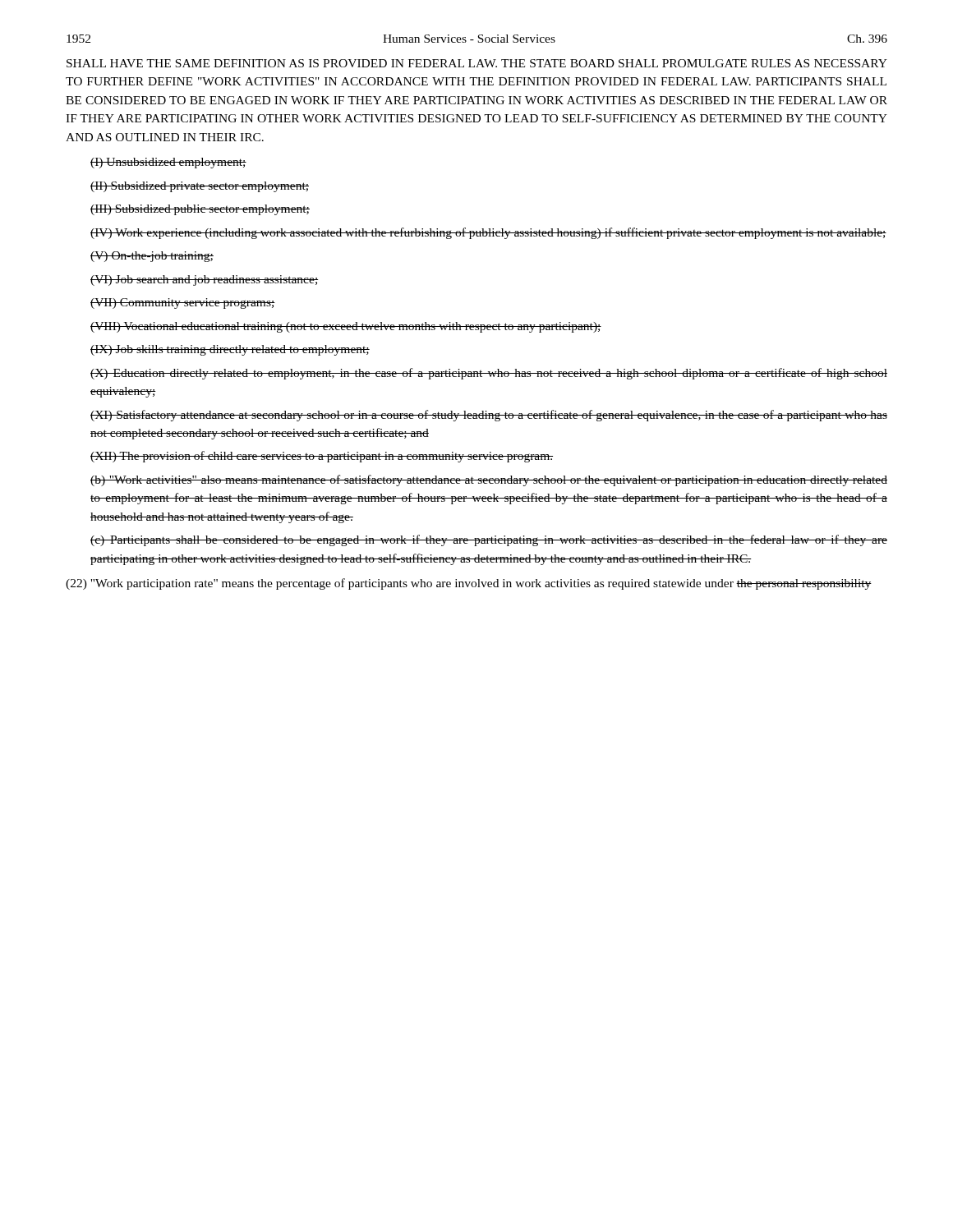Click on the list item that says "(IX) Job skills training directly"
This screenshot has height=1232, width=953.
[x=230, y=349]
